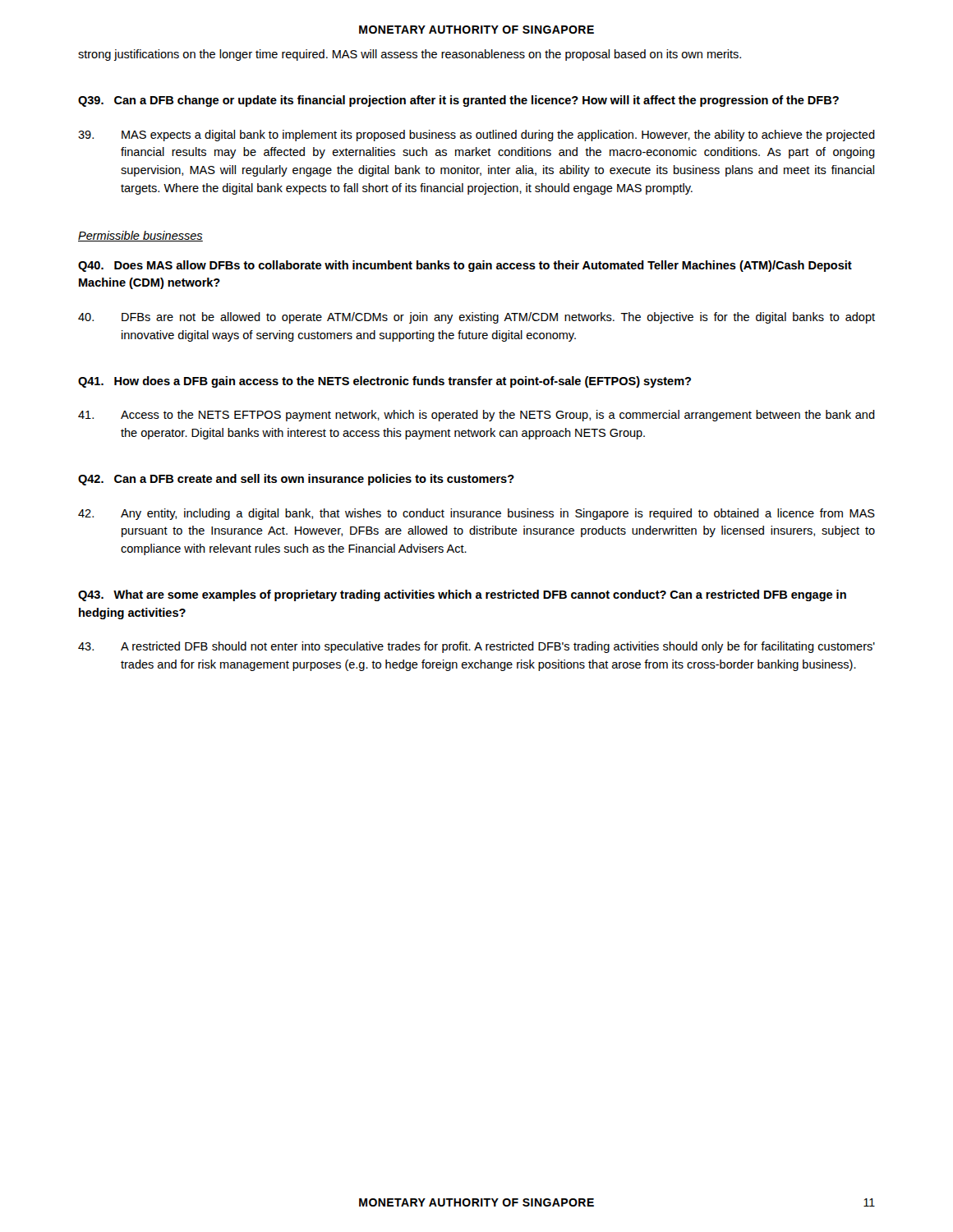Viewport: 953px width, 1232px height.
Task: Where is the section header that starts "Q40. Does MAS"?
Action: click(x=465, y=274)
